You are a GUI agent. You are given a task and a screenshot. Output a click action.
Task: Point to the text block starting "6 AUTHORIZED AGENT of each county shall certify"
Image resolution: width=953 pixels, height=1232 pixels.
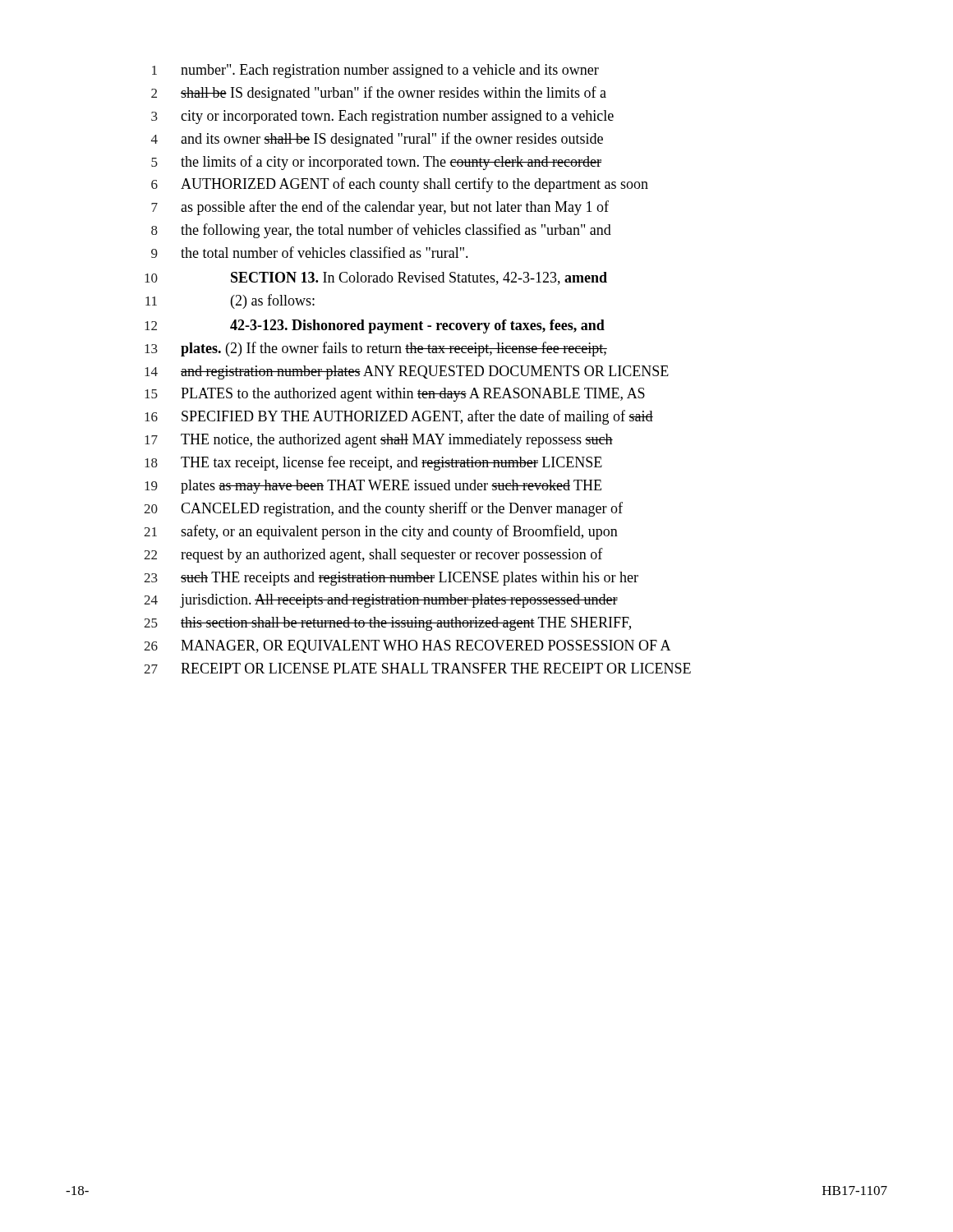click(476, 185)
